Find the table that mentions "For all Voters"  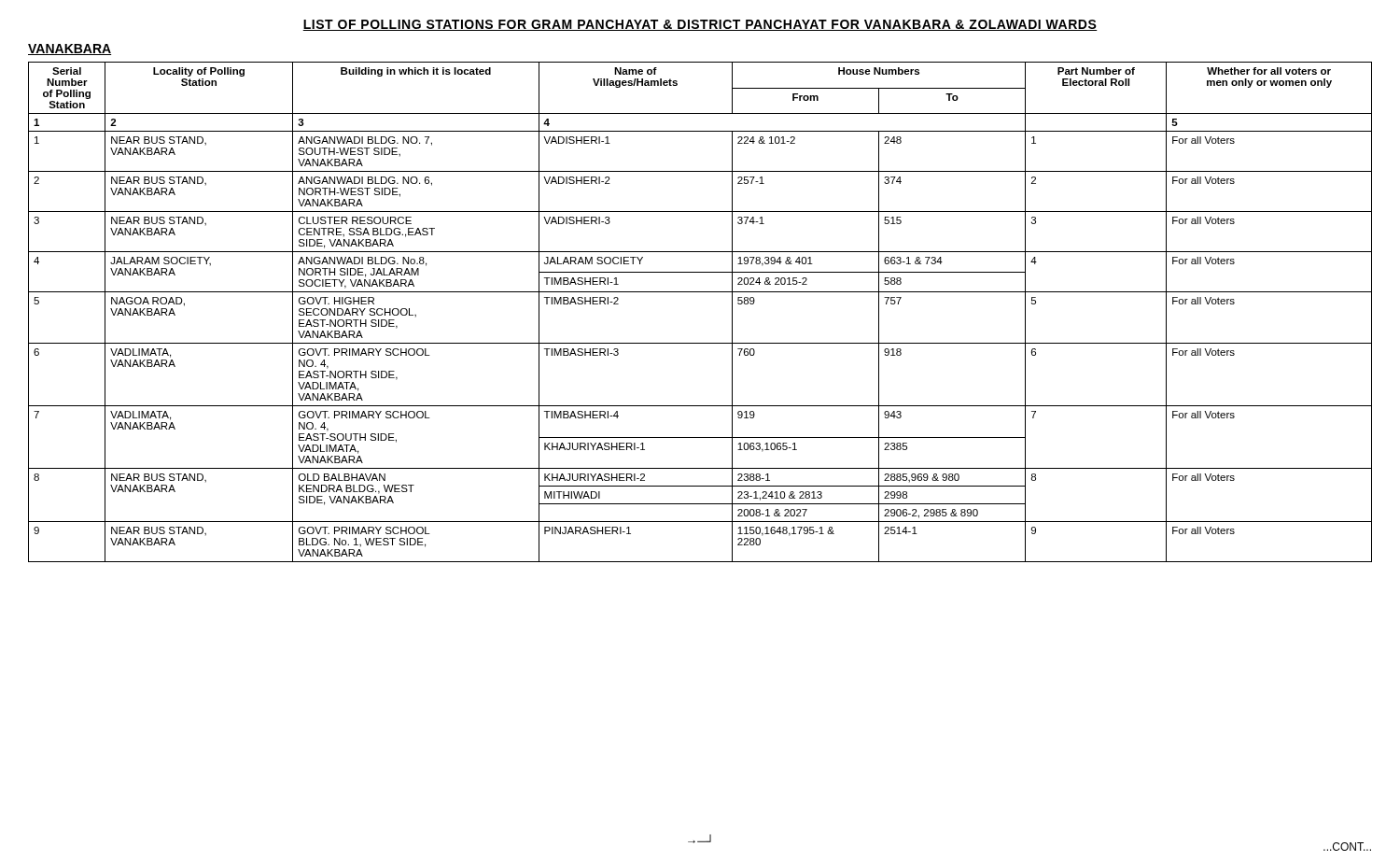tap(700, 312)
